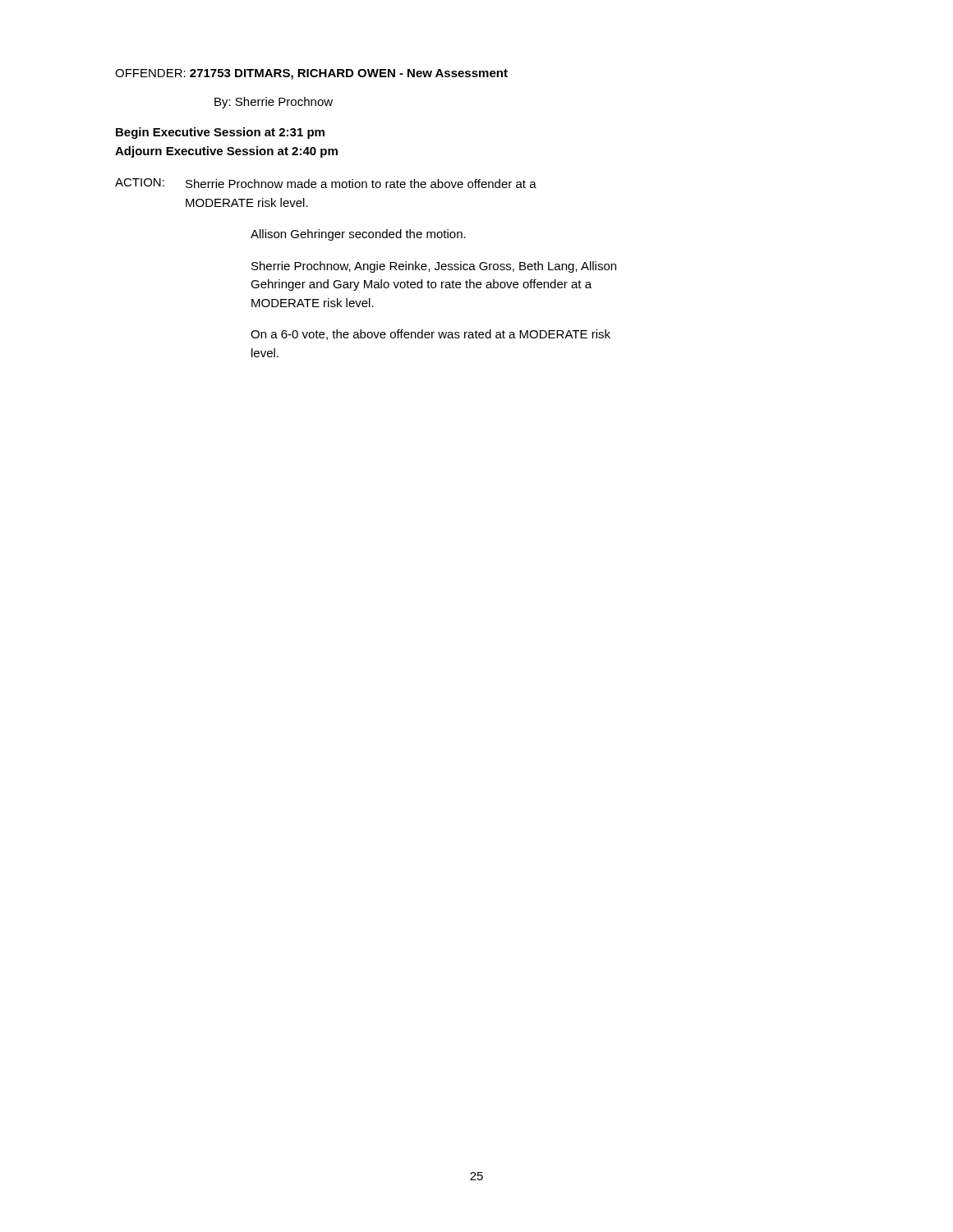Image resolution: width=953 pixels, height=1232 pixels.
Task: Locate the passage starting "ACTION: Sherrie Prochnow made a"
Action: coord(326,193)
